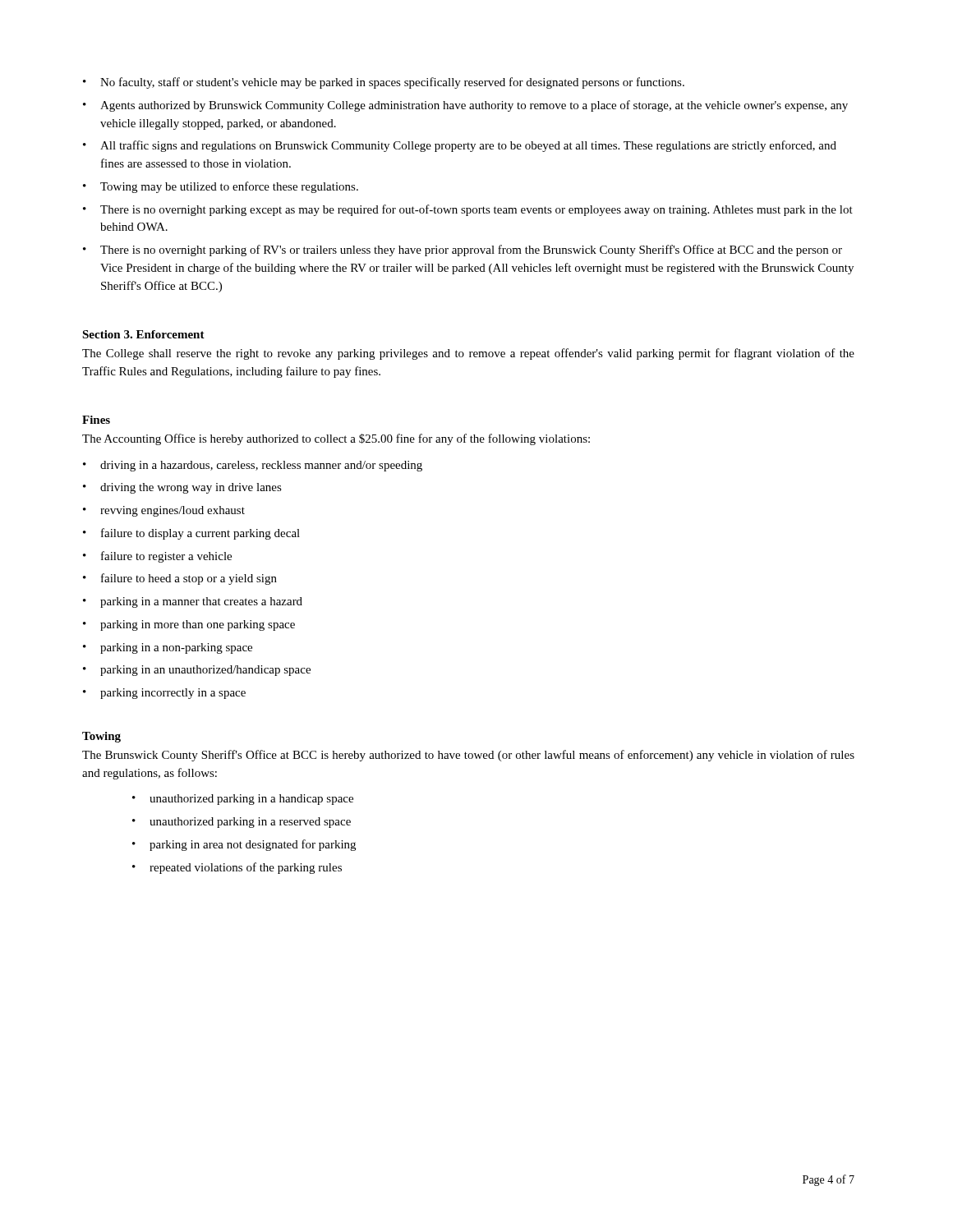
Task: Find the passage starting "• parking in more"
Action: pyautogui.click(x=189, y=625)
